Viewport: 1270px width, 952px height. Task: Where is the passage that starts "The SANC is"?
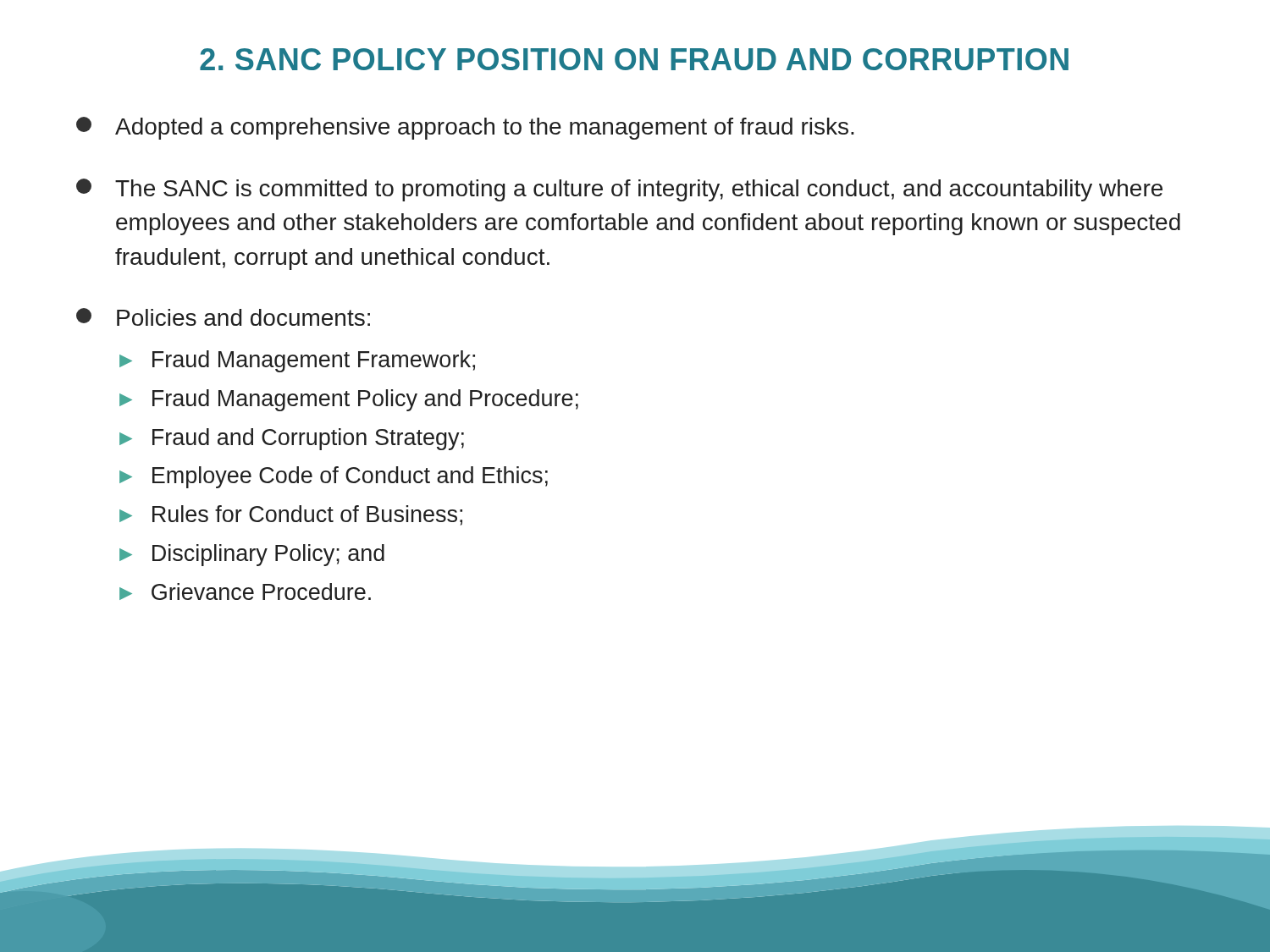tap(639, 223)
